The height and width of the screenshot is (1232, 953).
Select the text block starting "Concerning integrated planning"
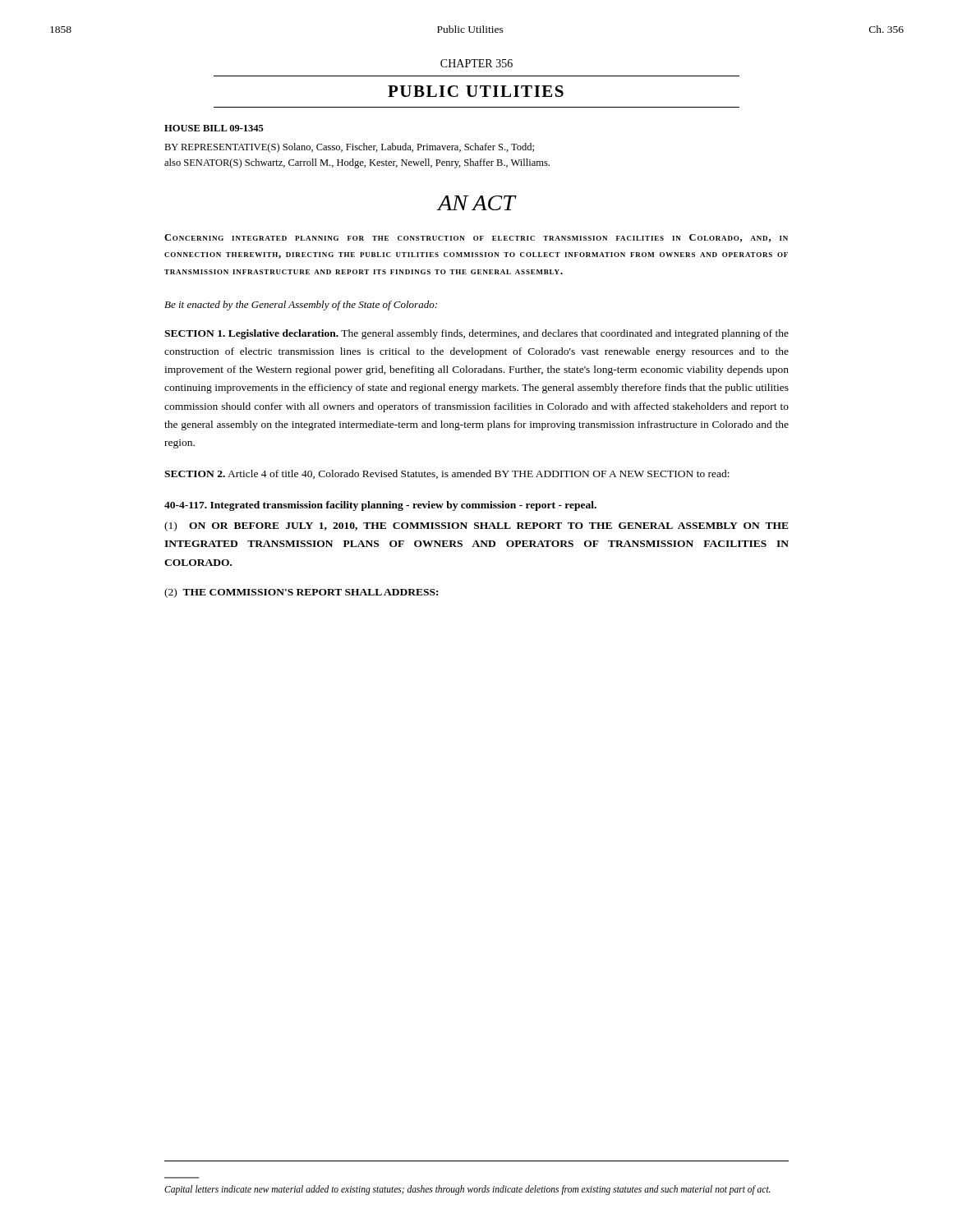pos(476,254)
